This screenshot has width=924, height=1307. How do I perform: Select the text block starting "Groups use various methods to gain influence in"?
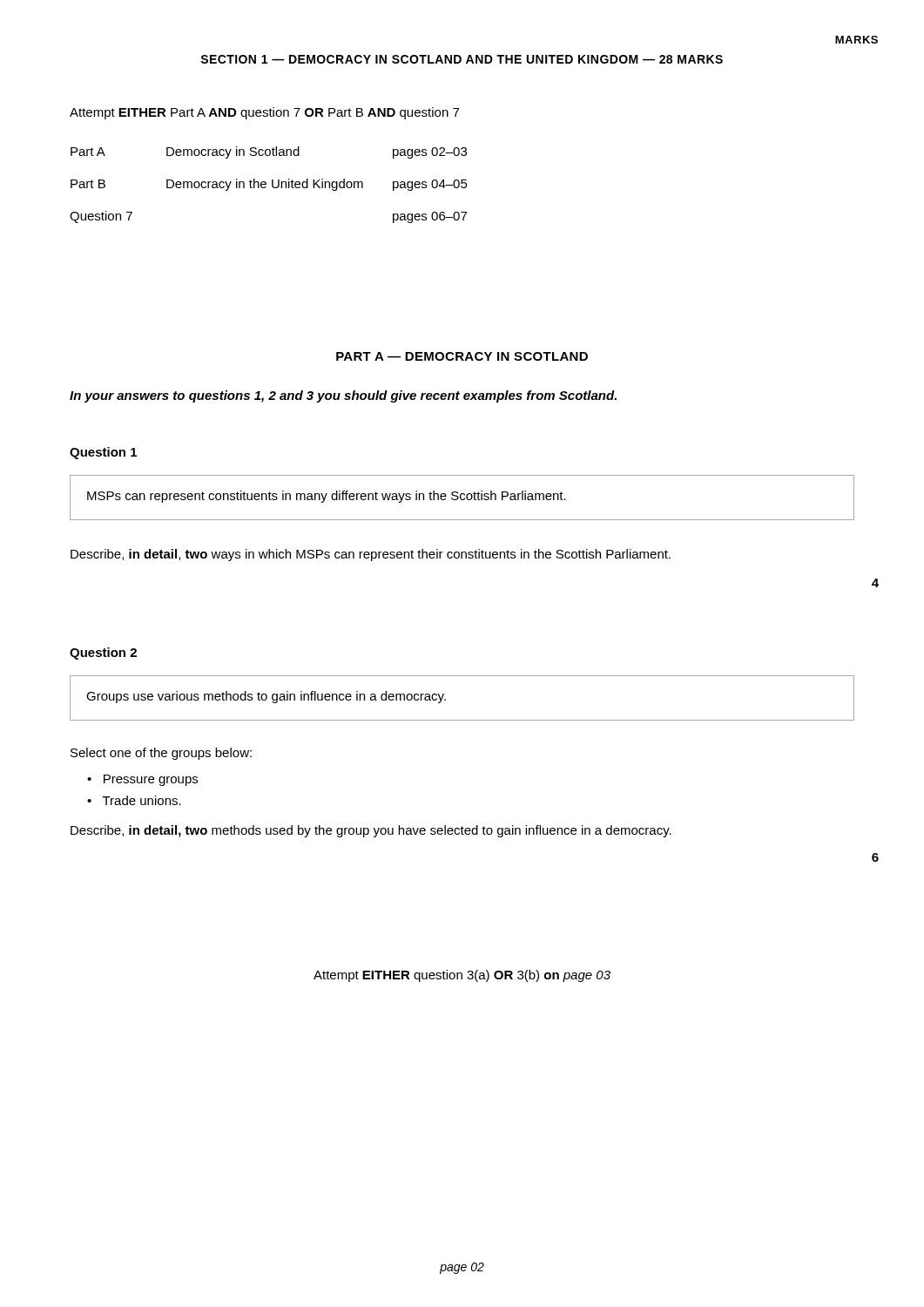pyautogui.click(x=267, y=696)
